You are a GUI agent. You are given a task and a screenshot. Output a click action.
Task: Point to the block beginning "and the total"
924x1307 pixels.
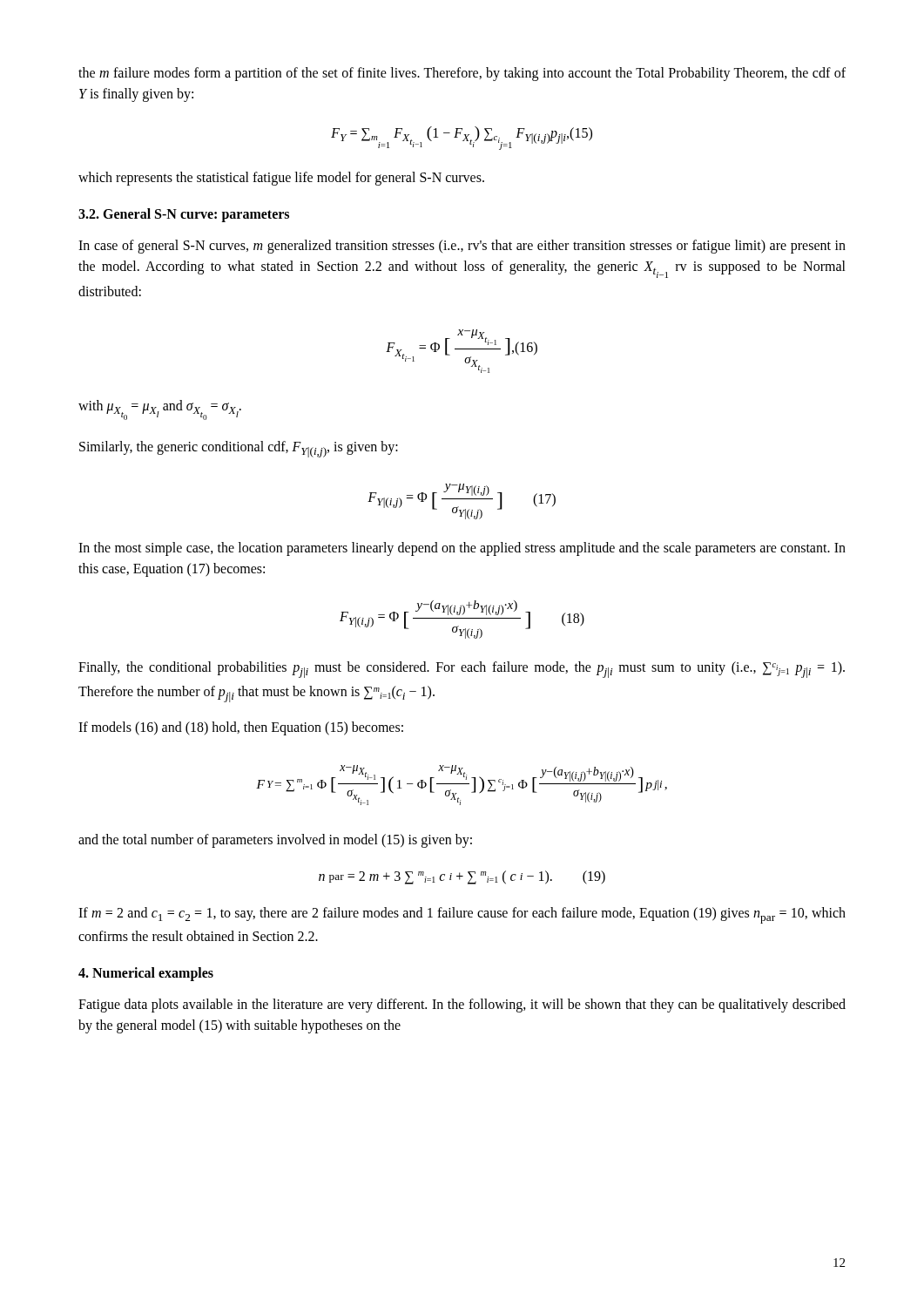(276, 840)
